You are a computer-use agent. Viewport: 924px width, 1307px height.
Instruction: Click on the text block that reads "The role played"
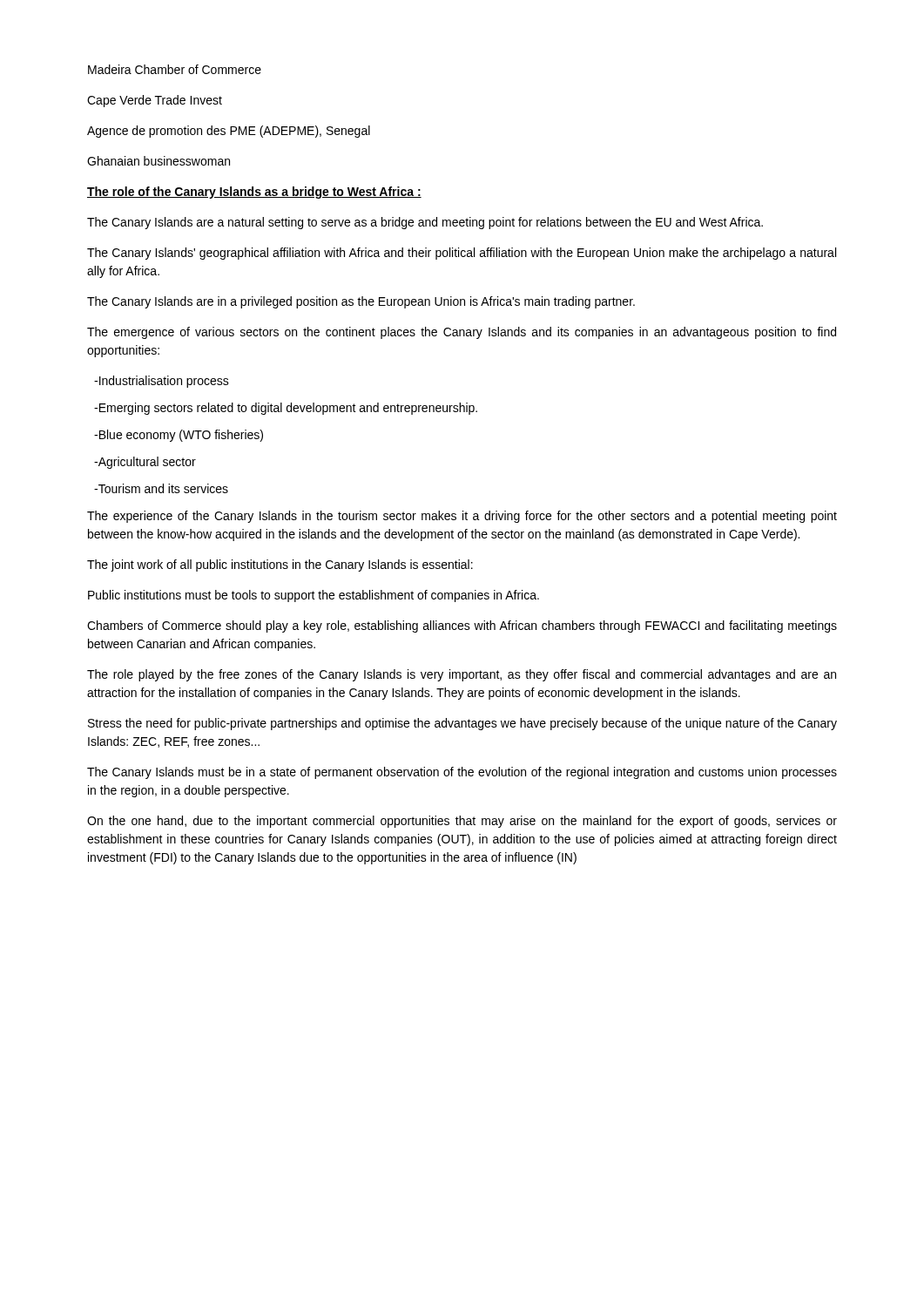(462, 684)
